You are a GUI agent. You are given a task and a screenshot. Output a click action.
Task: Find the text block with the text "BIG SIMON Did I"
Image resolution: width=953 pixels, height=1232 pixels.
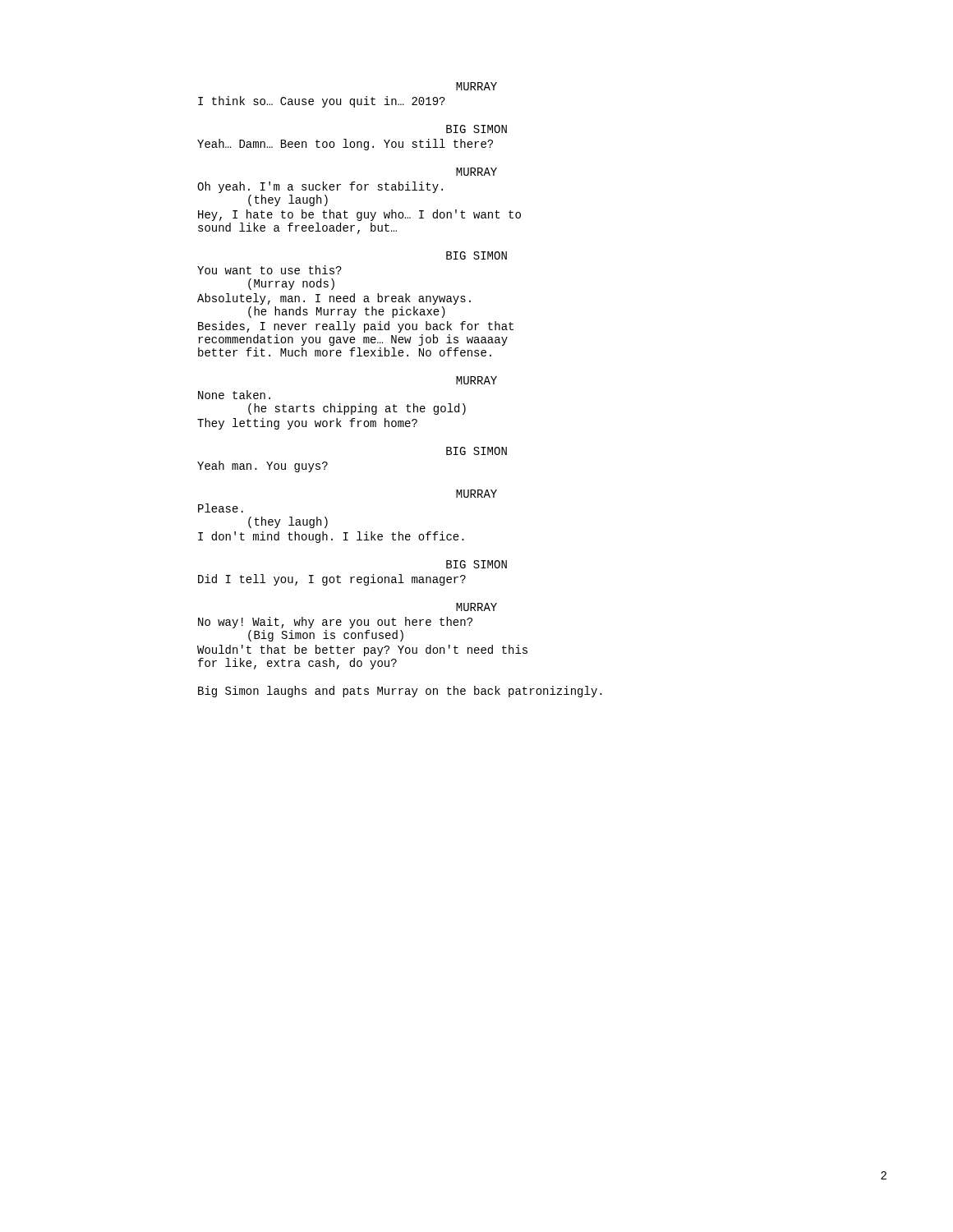coord(476,572)
